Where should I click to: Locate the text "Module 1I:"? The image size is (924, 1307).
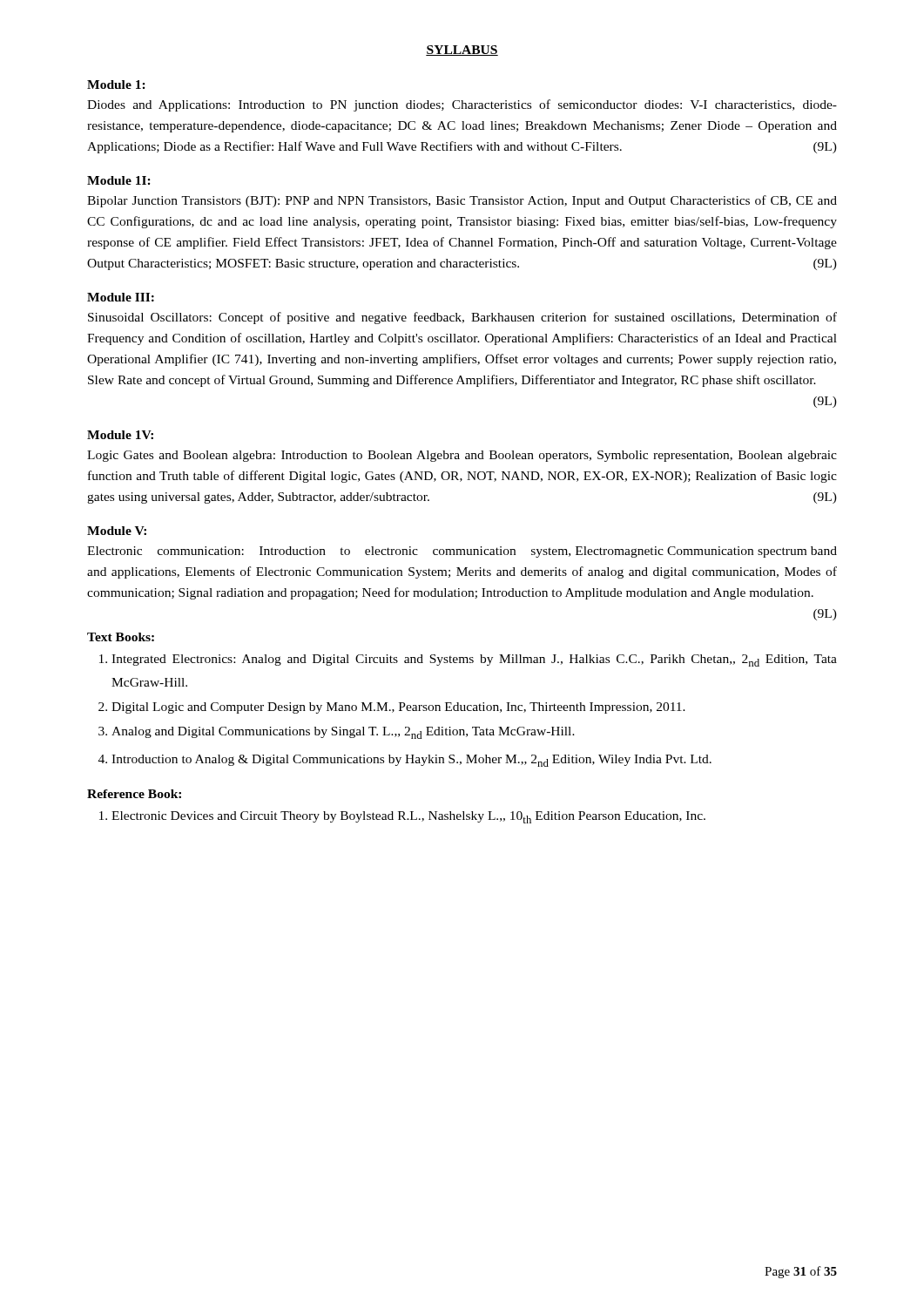click(x=119, y=180)
